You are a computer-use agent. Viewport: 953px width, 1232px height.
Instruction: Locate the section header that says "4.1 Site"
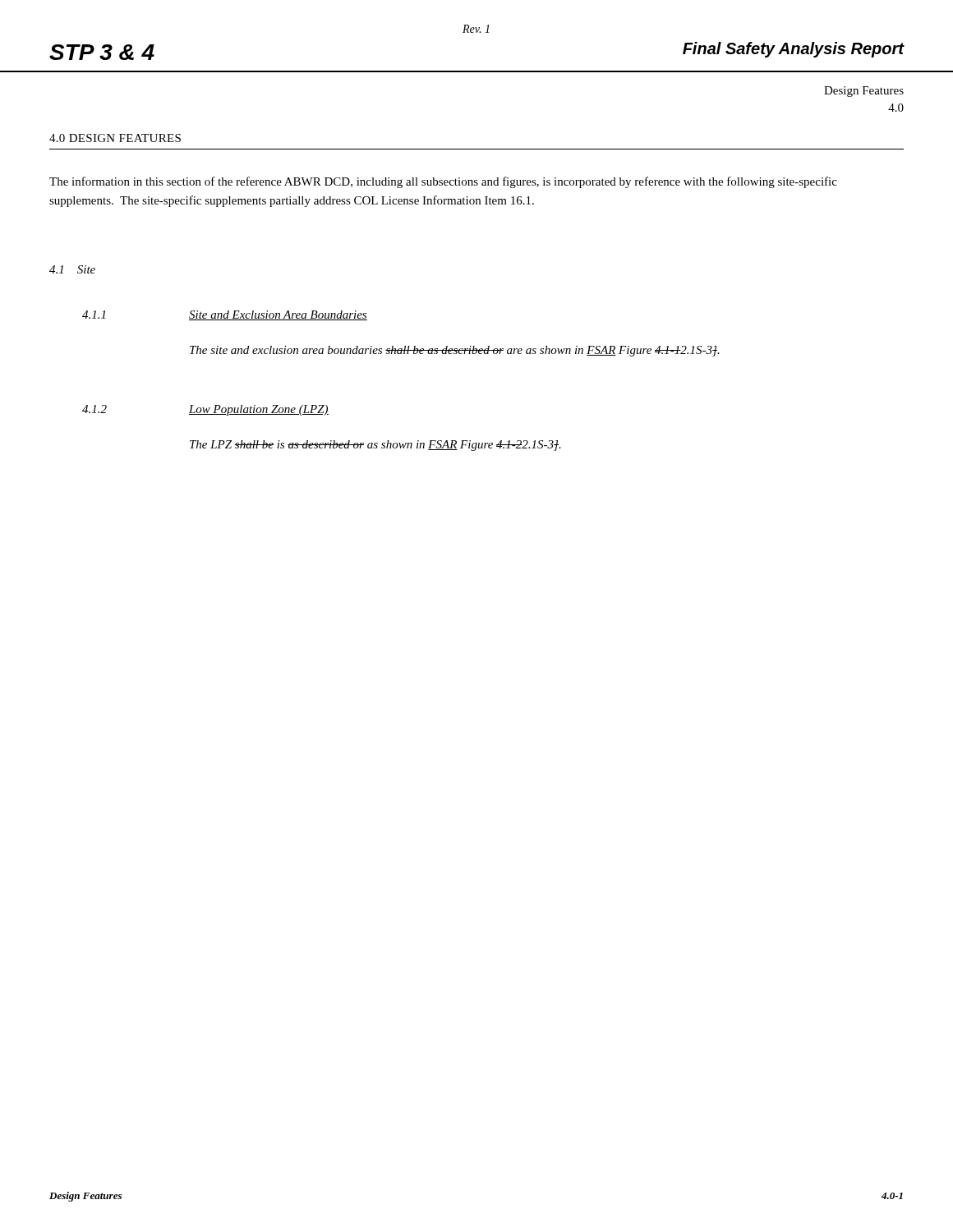(72, 269)
